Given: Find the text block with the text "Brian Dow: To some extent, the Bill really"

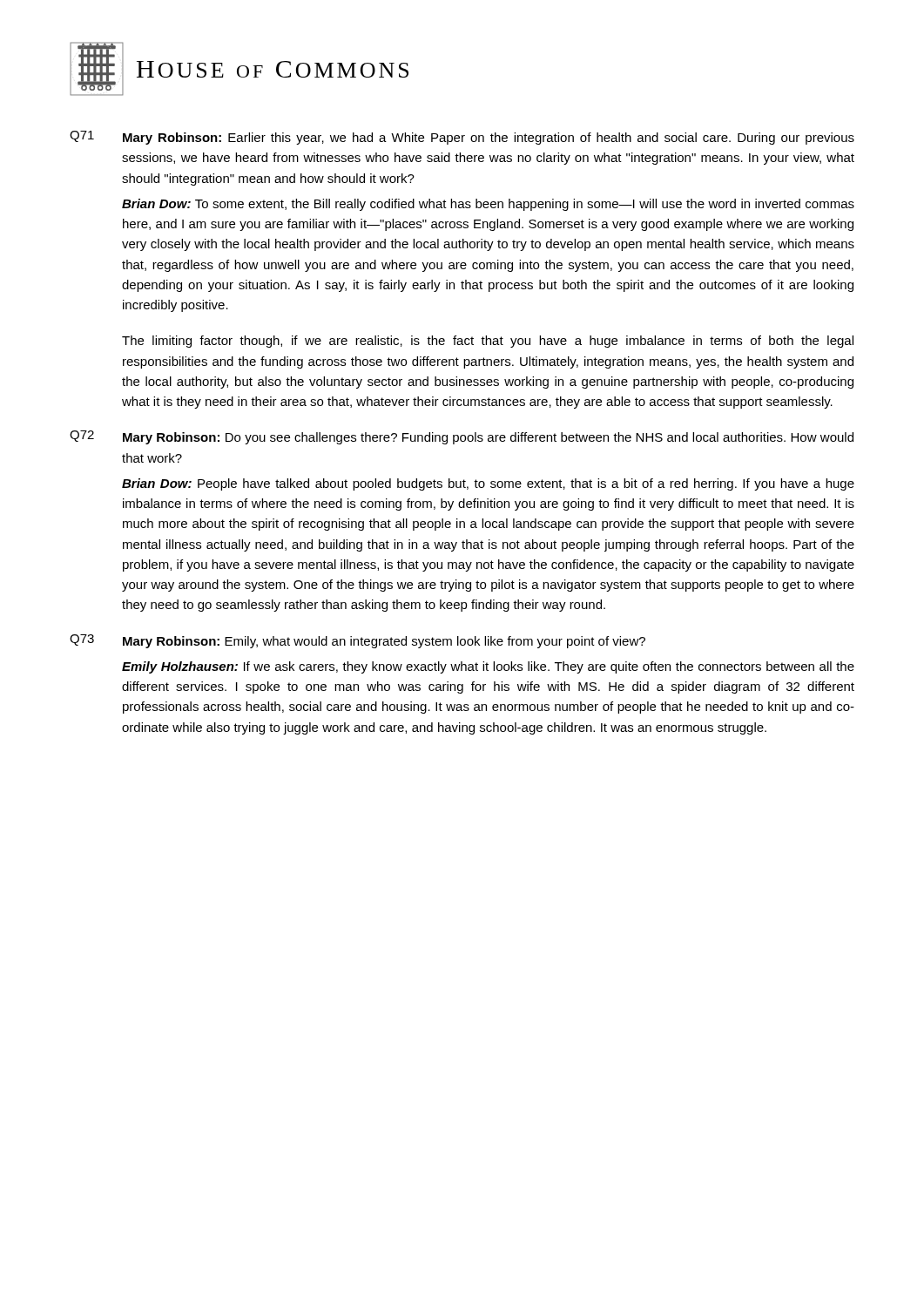Looking at the screenshot, I should (x=488, y=254).
